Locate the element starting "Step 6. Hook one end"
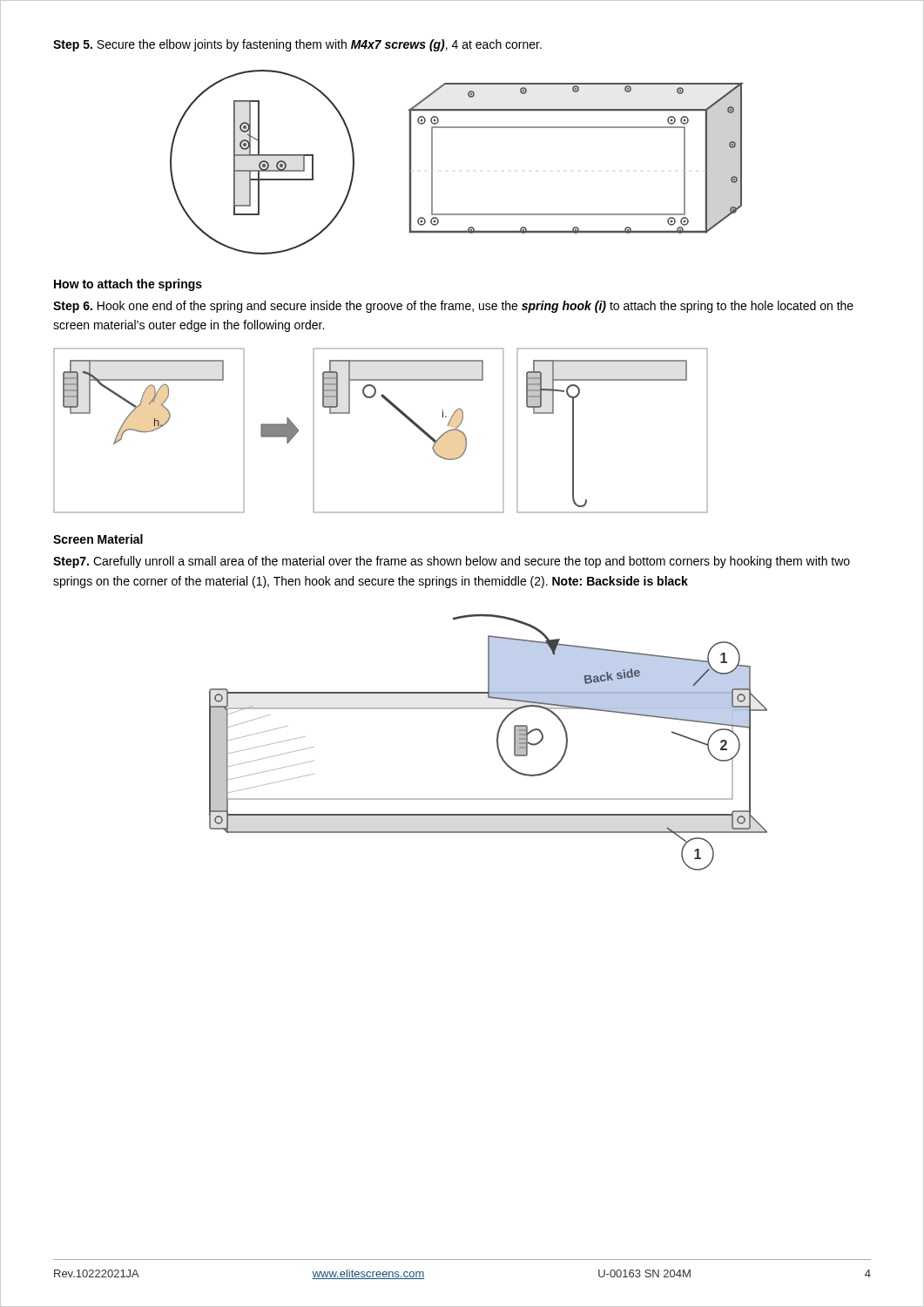The image size is (924, 1307). (453, 316)
